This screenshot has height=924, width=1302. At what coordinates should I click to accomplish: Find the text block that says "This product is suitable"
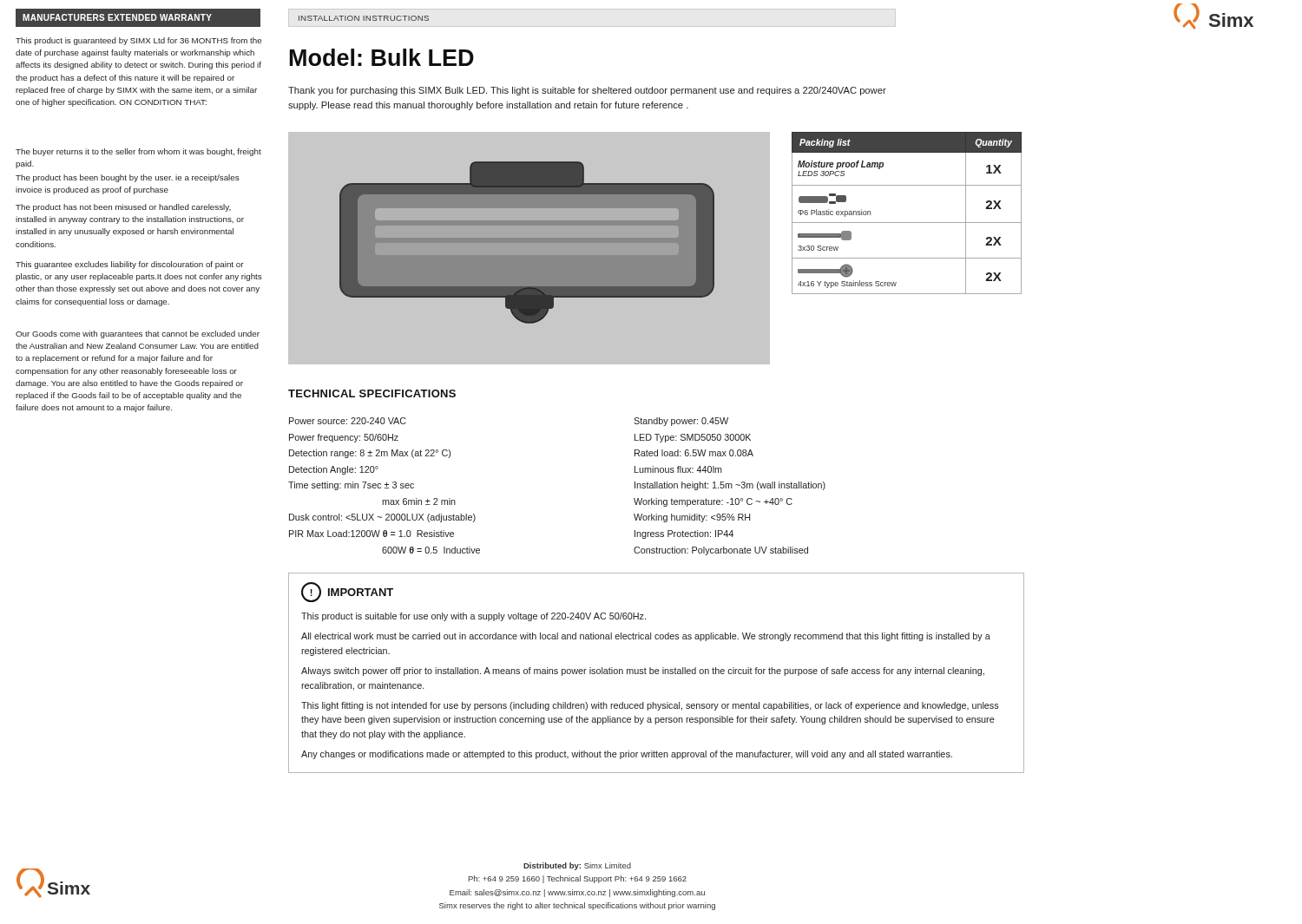(x=474, y=616)
